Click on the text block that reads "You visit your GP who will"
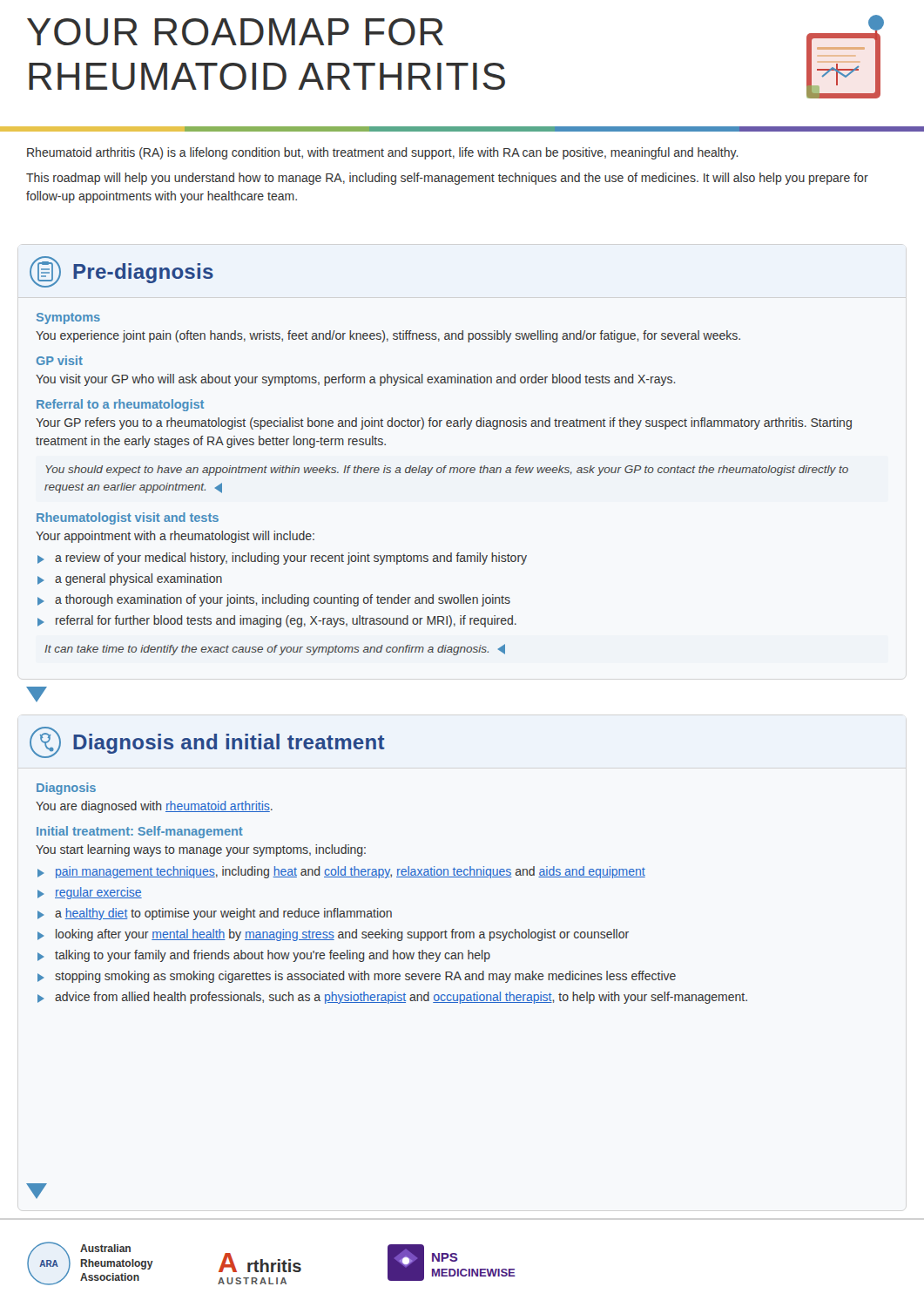The width and height of the screenshot is (924, 1307). point(356,379)
